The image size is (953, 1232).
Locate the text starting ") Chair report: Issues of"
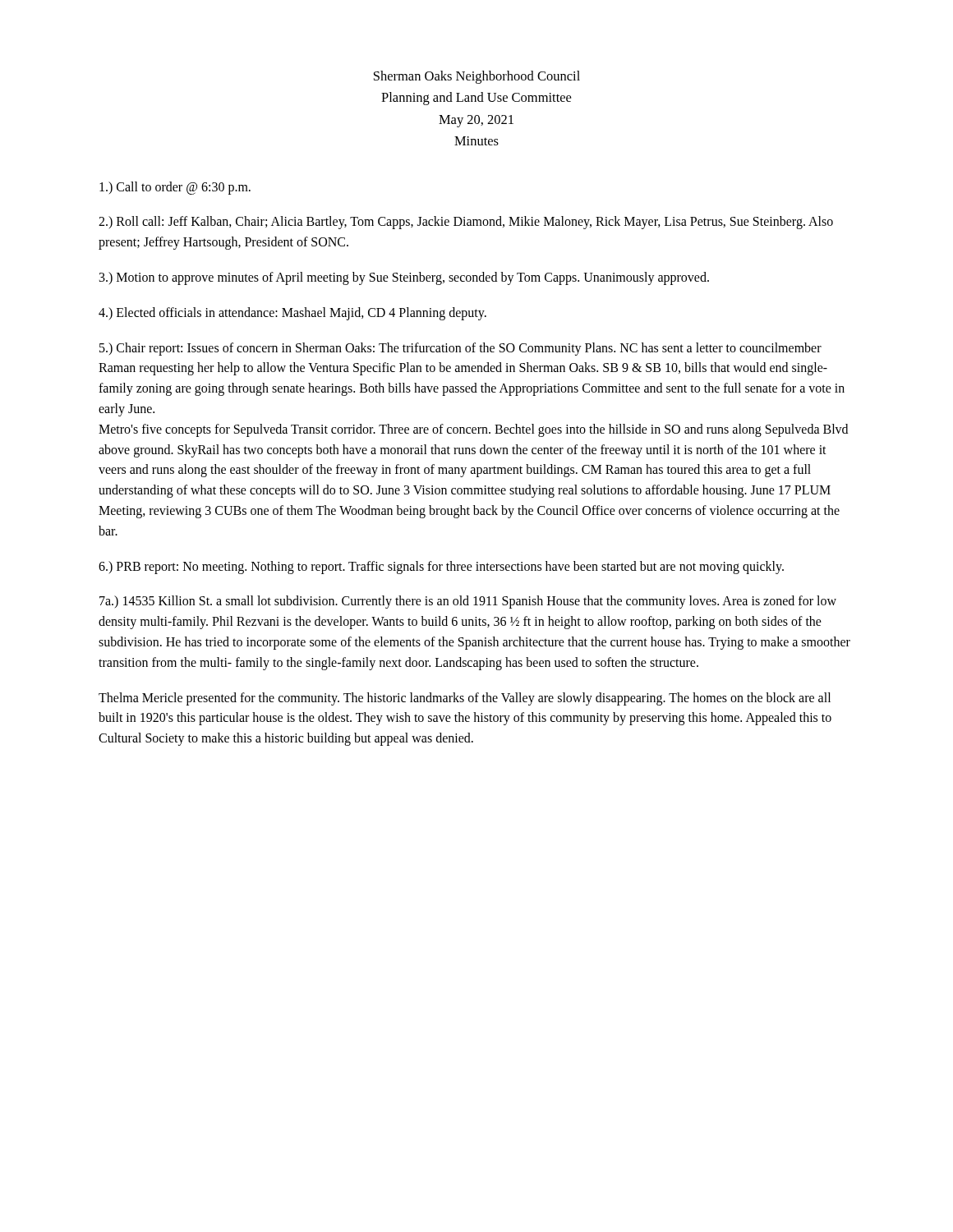473,439
